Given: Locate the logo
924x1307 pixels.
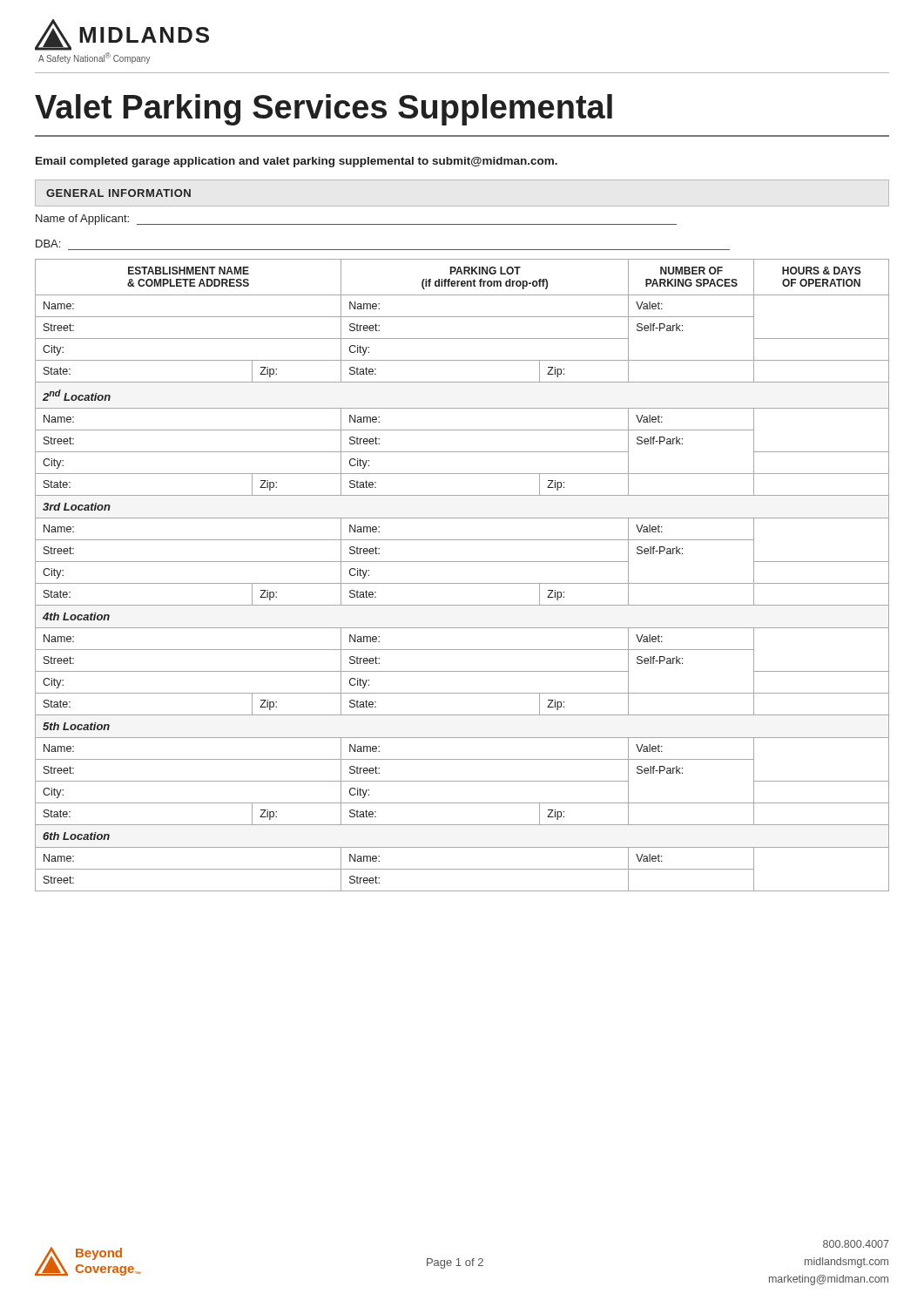Looking at the screenshot, I should [x=462, y=42].
